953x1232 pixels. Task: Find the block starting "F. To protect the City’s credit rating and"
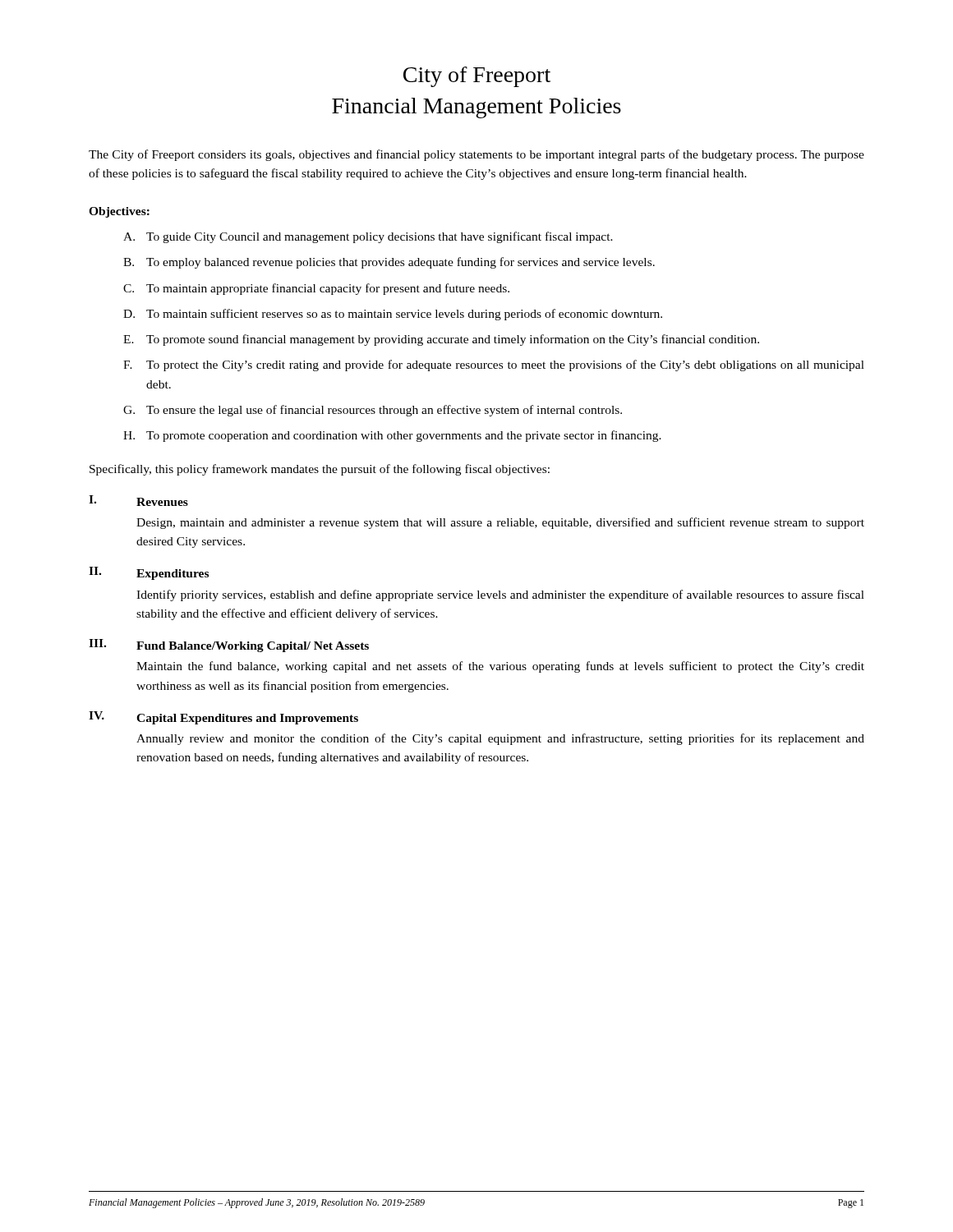494,374
